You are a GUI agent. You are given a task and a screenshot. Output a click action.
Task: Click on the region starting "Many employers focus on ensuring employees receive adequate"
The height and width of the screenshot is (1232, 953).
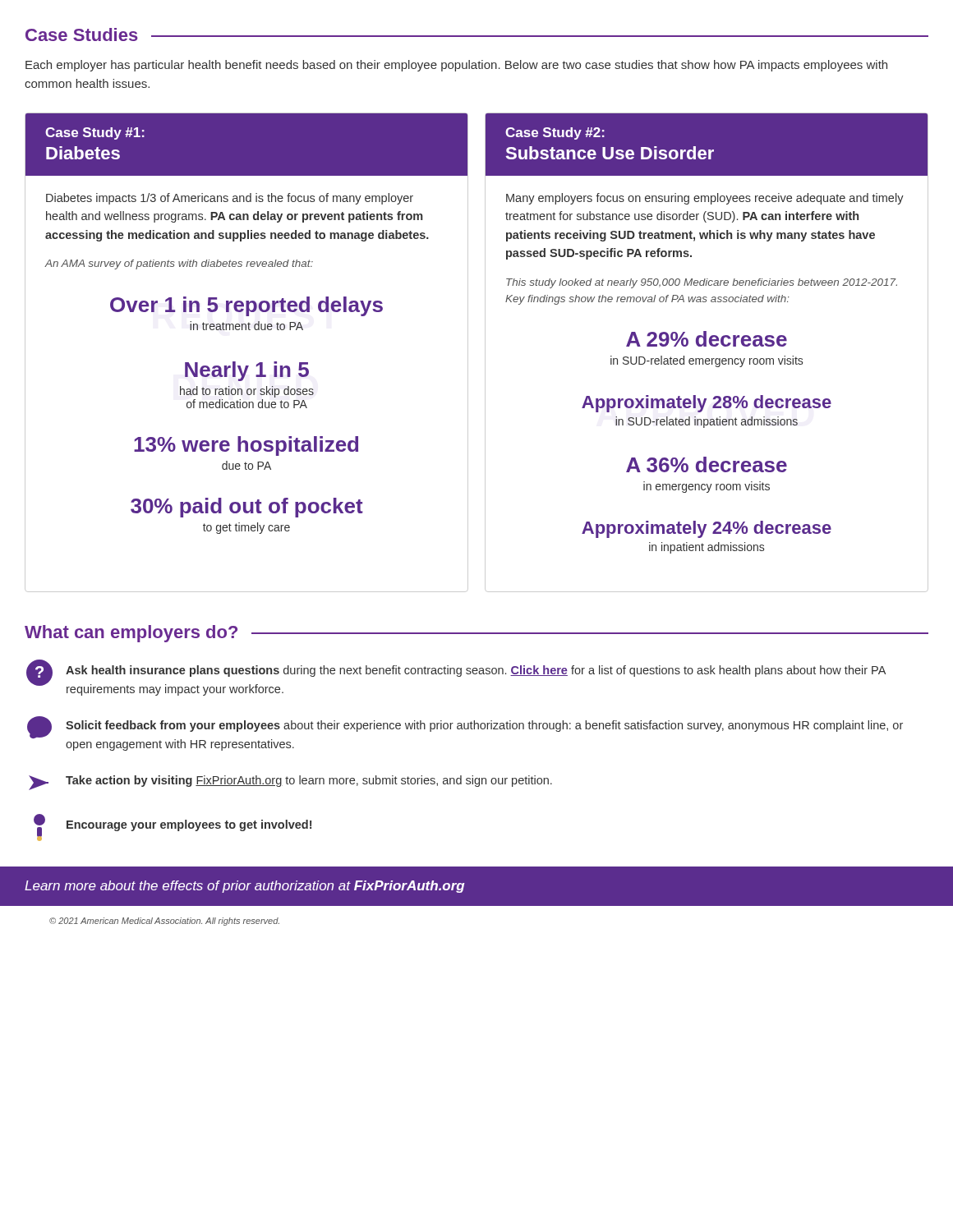[x=704, y=226]
